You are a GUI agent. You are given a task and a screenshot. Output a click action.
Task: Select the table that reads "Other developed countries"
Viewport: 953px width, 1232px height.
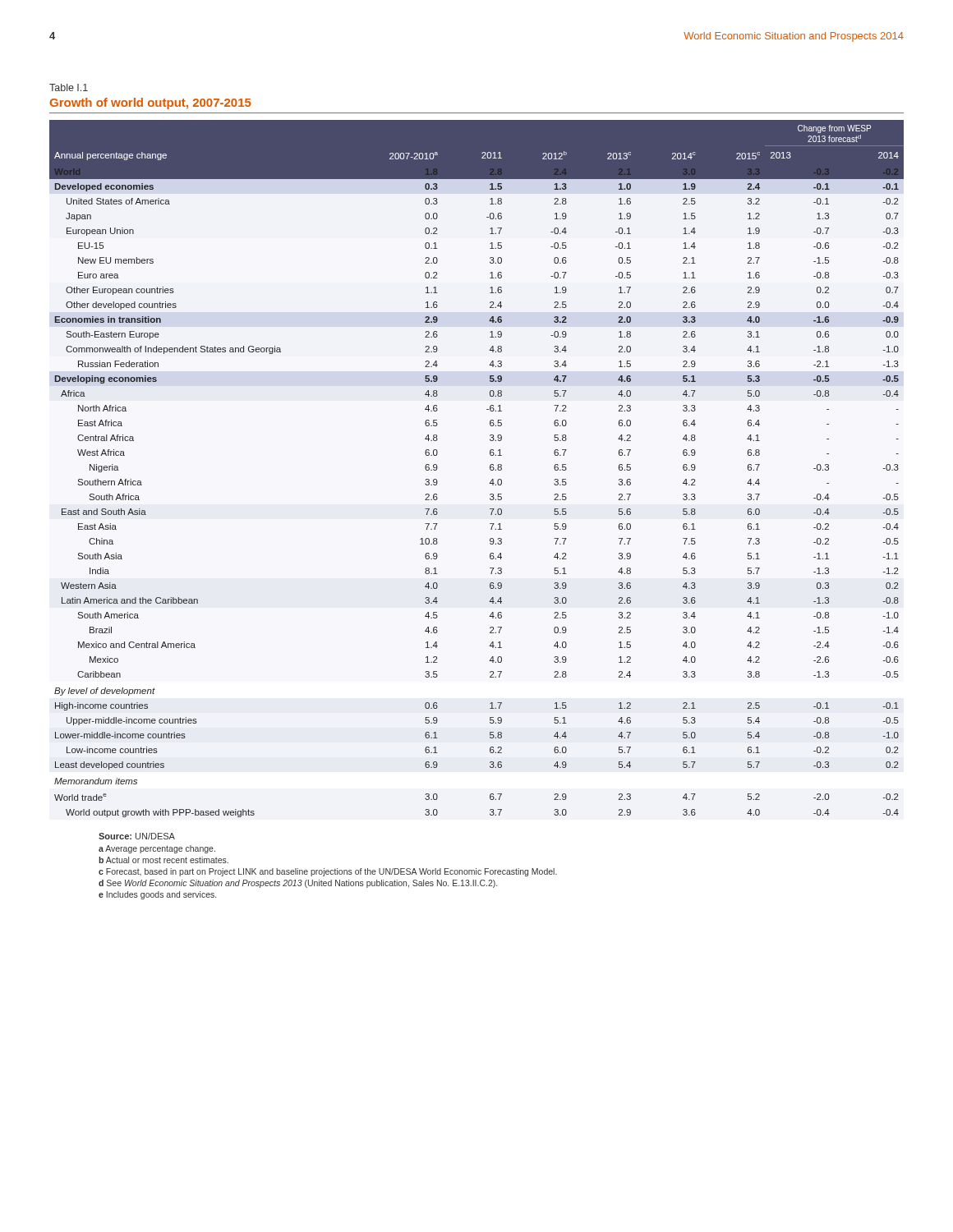coord(476,470)
